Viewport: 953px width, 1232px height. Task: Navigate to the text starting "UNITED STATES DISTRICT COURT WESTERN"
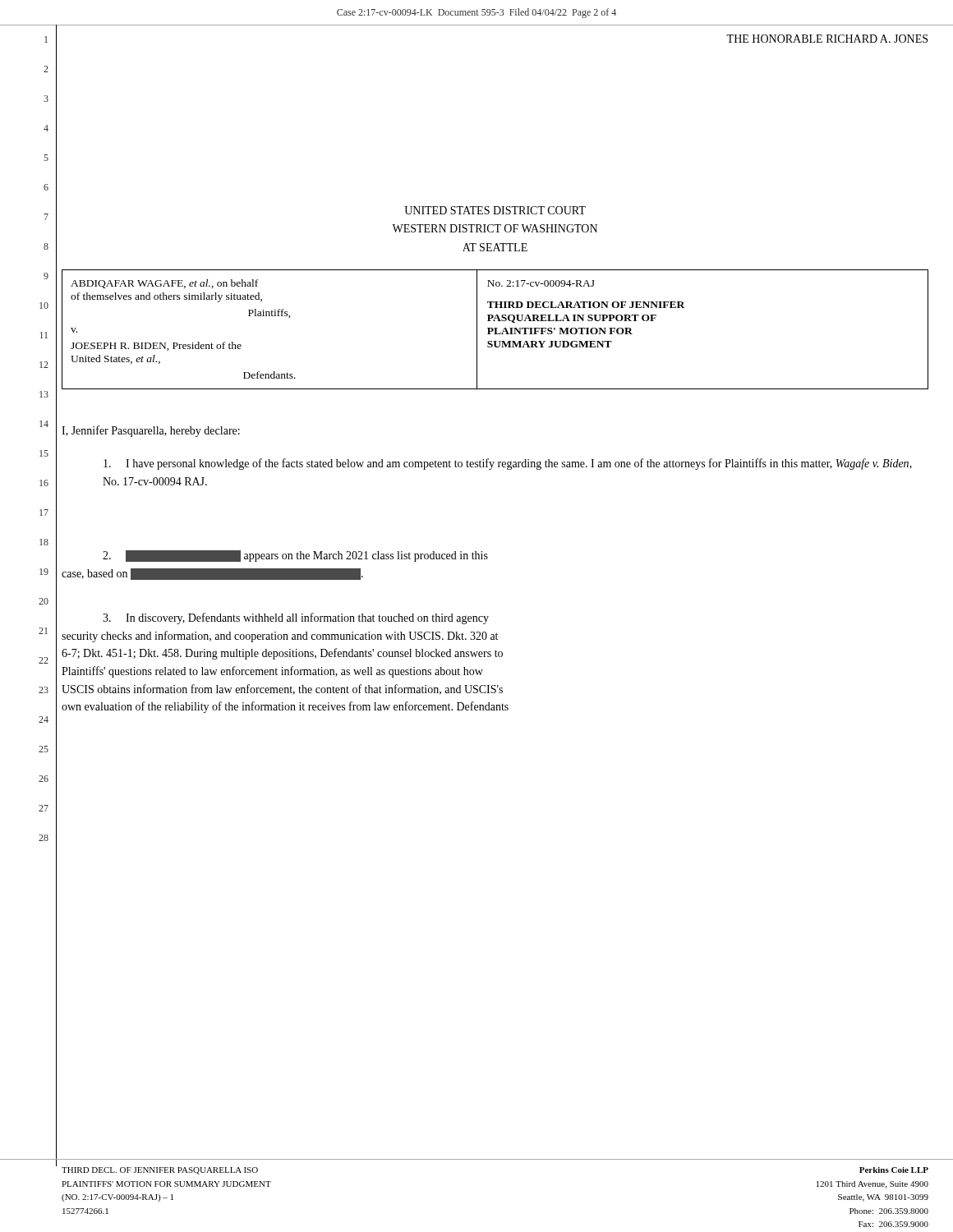point(495,229)
